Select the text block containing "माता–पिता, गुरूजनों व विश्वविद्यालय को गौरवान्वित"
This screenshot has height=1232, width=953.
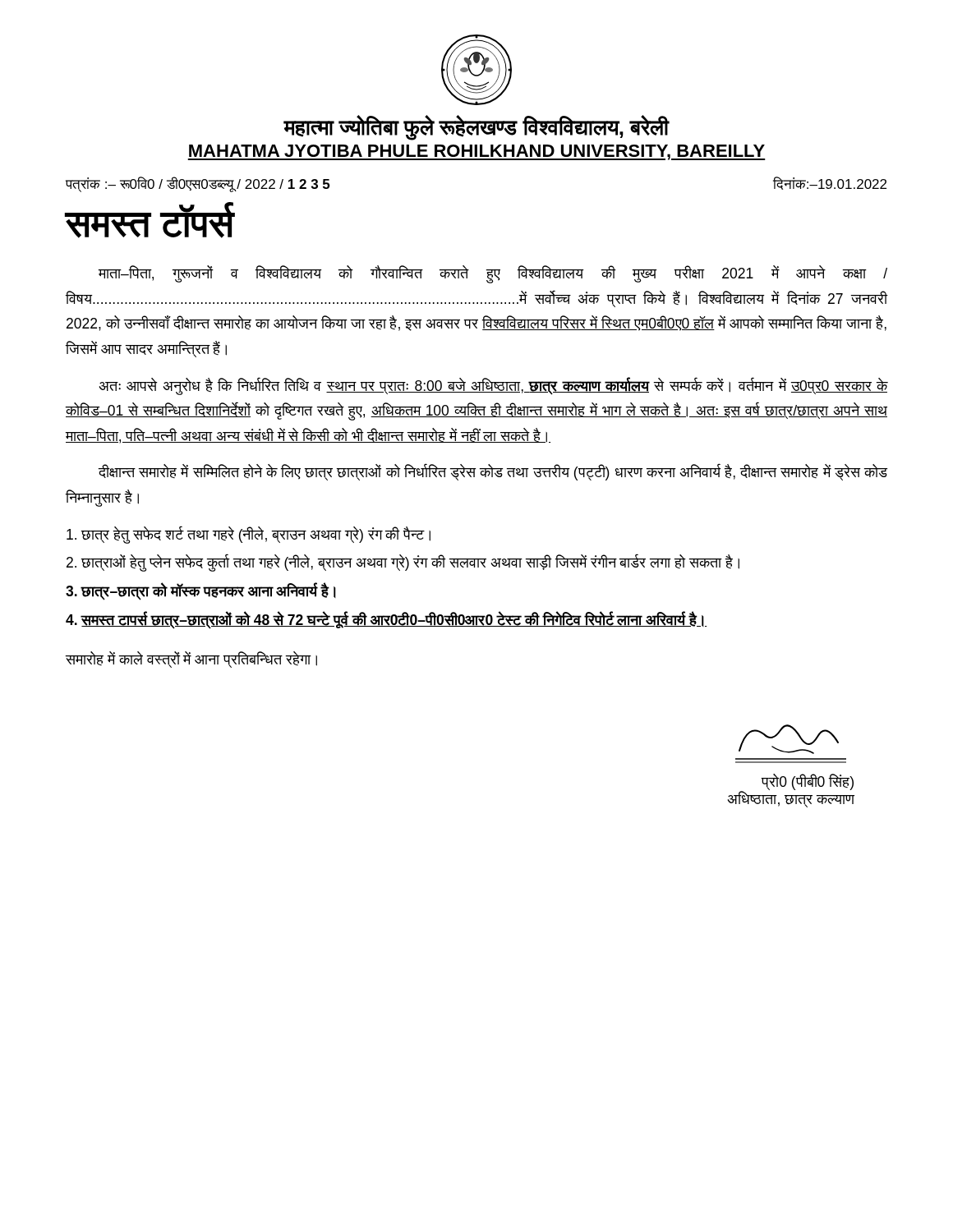coord(476,312)
